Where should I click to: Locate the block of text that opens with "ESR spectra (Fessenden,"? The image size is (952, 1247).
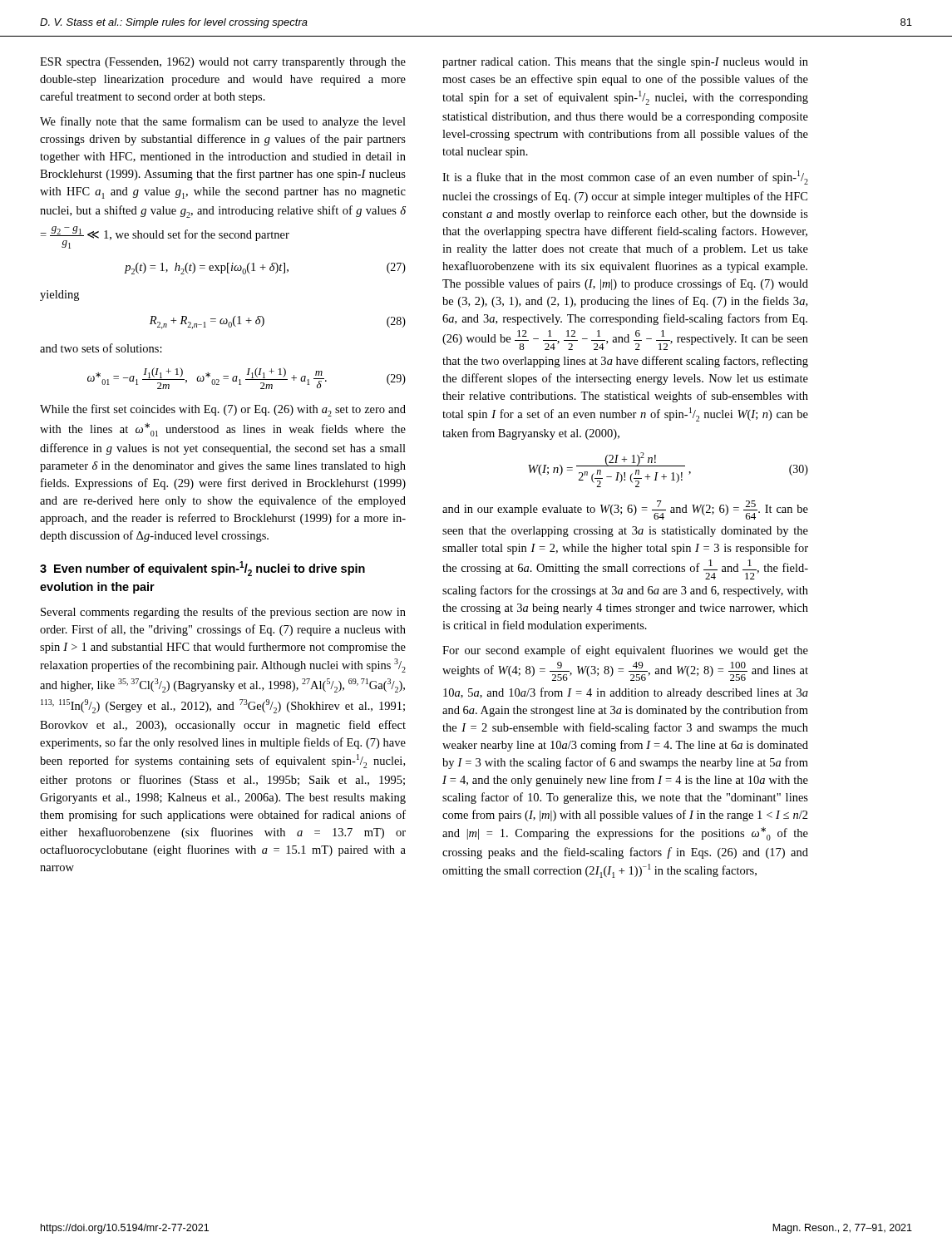coord(223,152)
